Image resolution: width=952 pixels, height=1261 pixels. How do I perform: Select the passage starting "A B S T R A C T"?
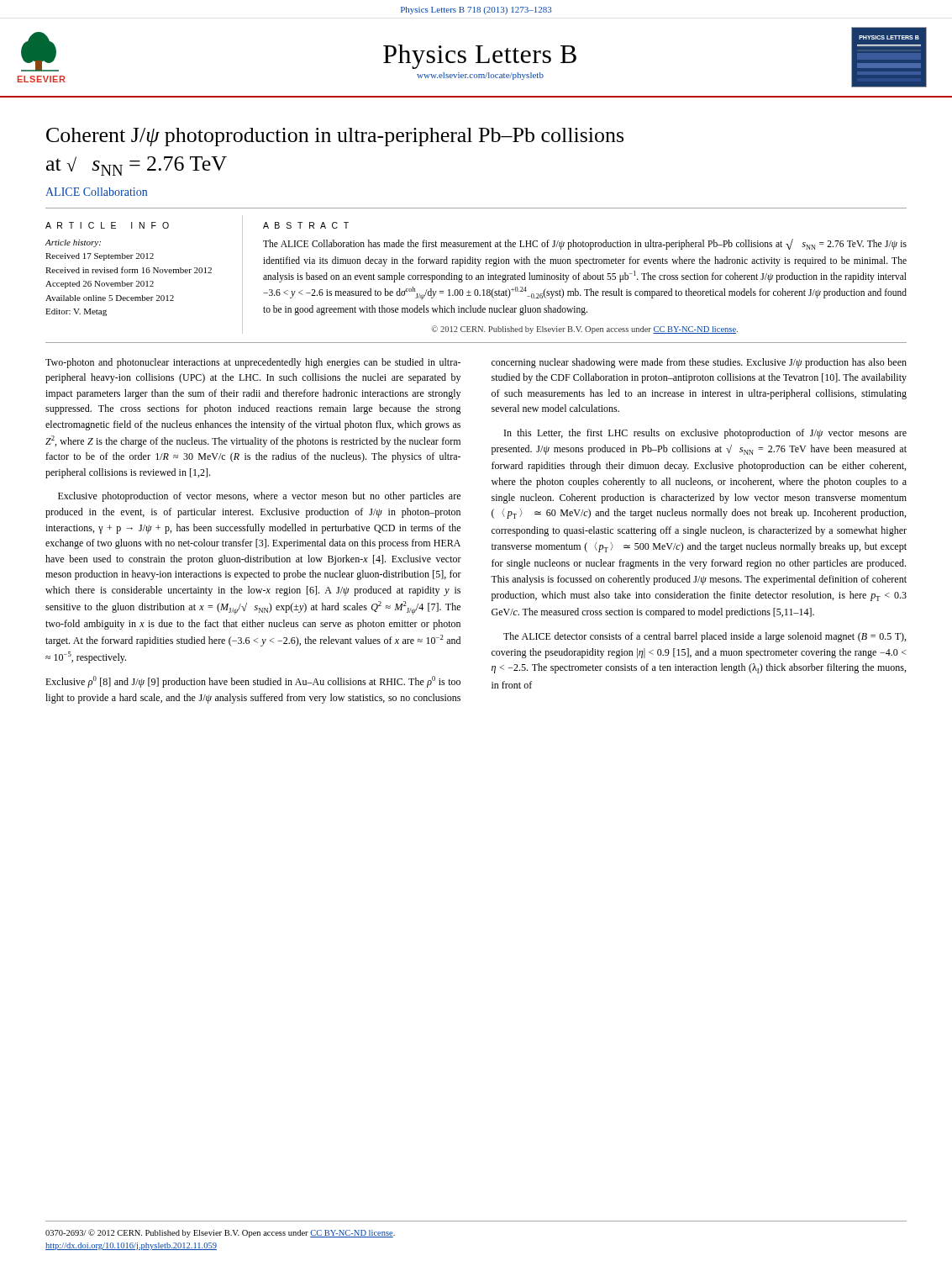point(307,226)
